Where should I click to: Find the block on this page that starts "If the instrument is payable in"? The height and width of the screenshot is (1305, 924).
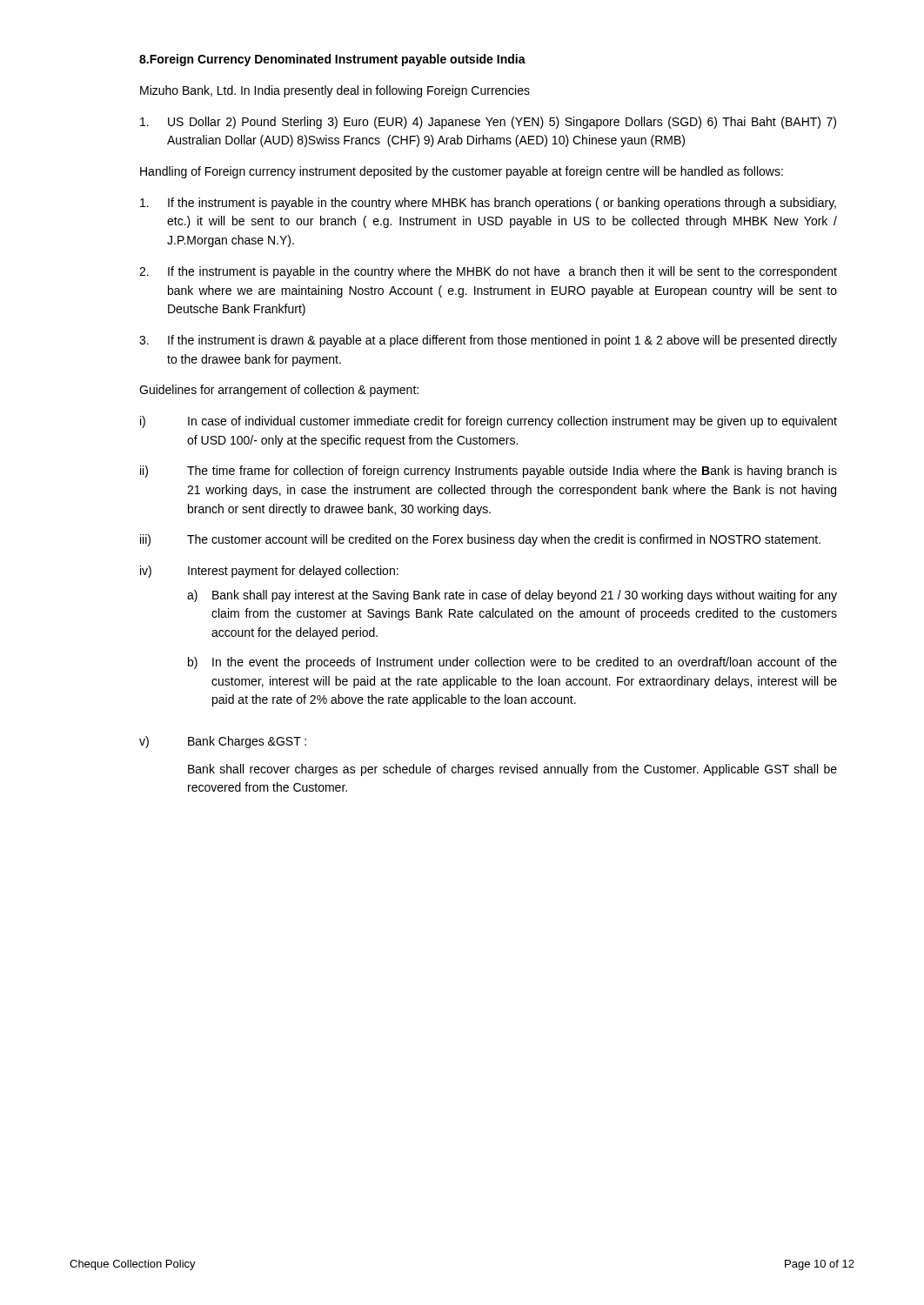tap(488, 222)
